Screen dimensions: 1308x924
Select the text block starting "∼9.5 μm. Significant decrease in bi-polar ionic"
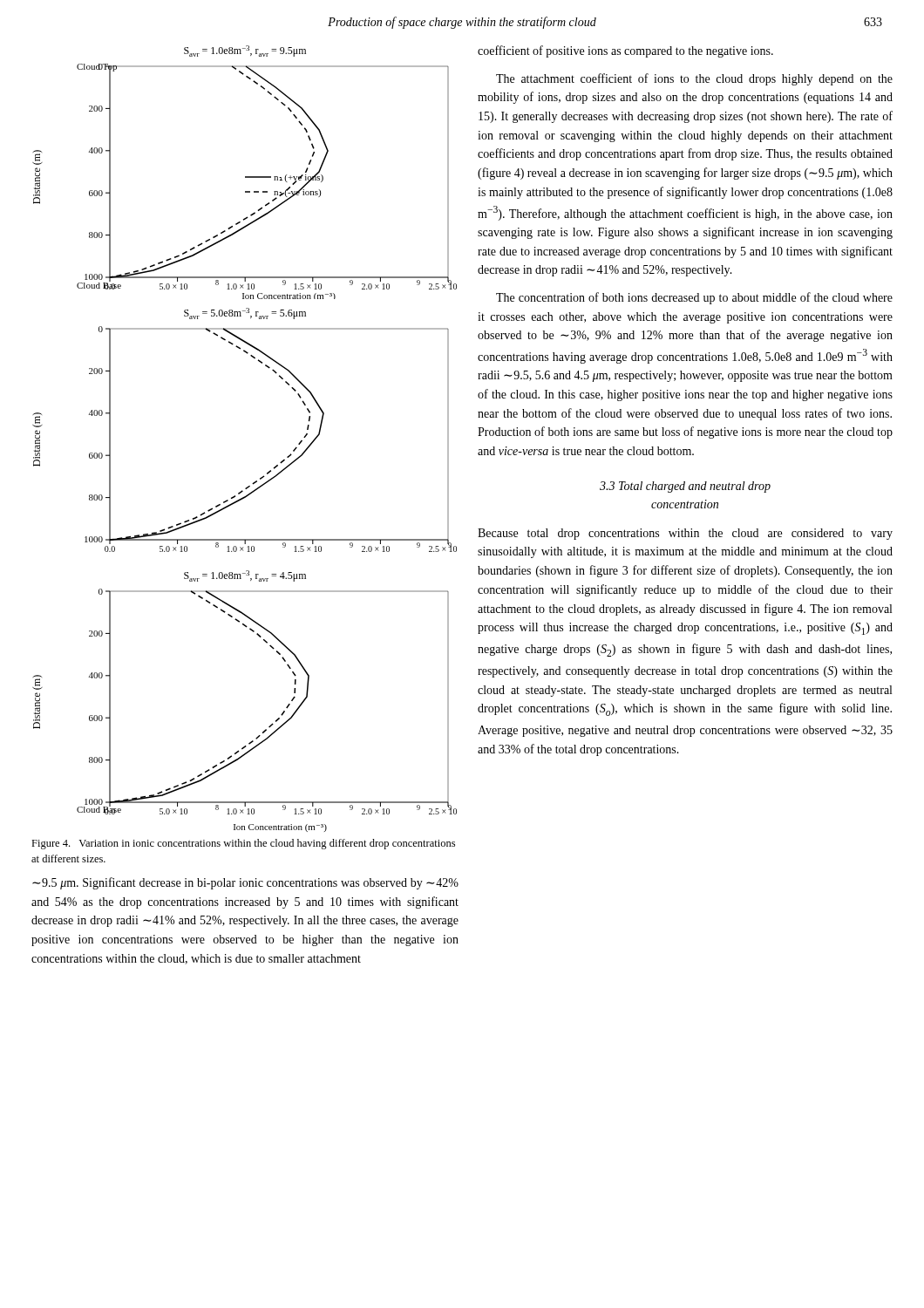click(x=245, y=921)
